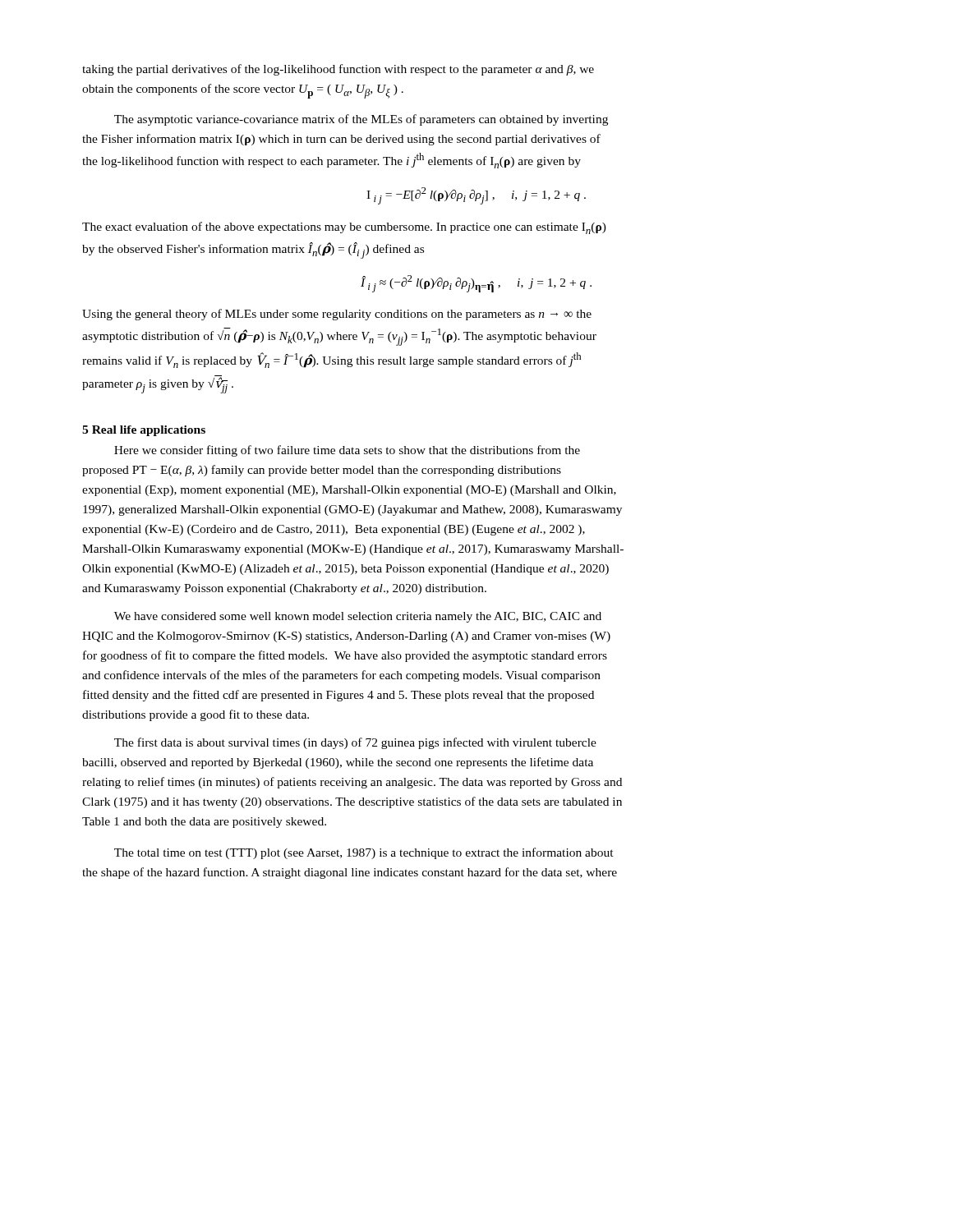953x1232 pixels.
Task: Find the text block containing "The exact evaluation of"
Action: coord(344,228)
